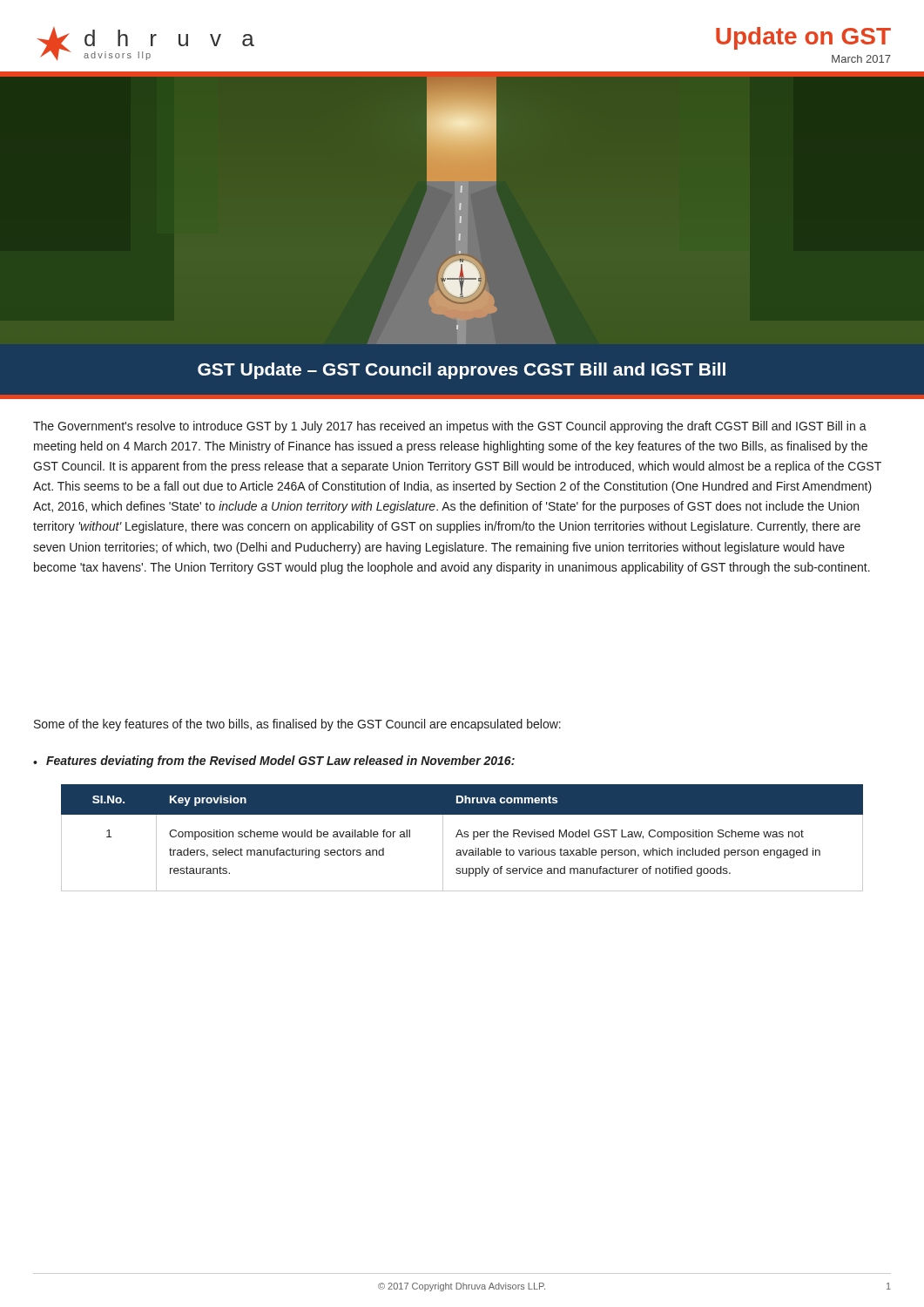Find the table that mentions "As per the Revised"

[x=462, y=838]
